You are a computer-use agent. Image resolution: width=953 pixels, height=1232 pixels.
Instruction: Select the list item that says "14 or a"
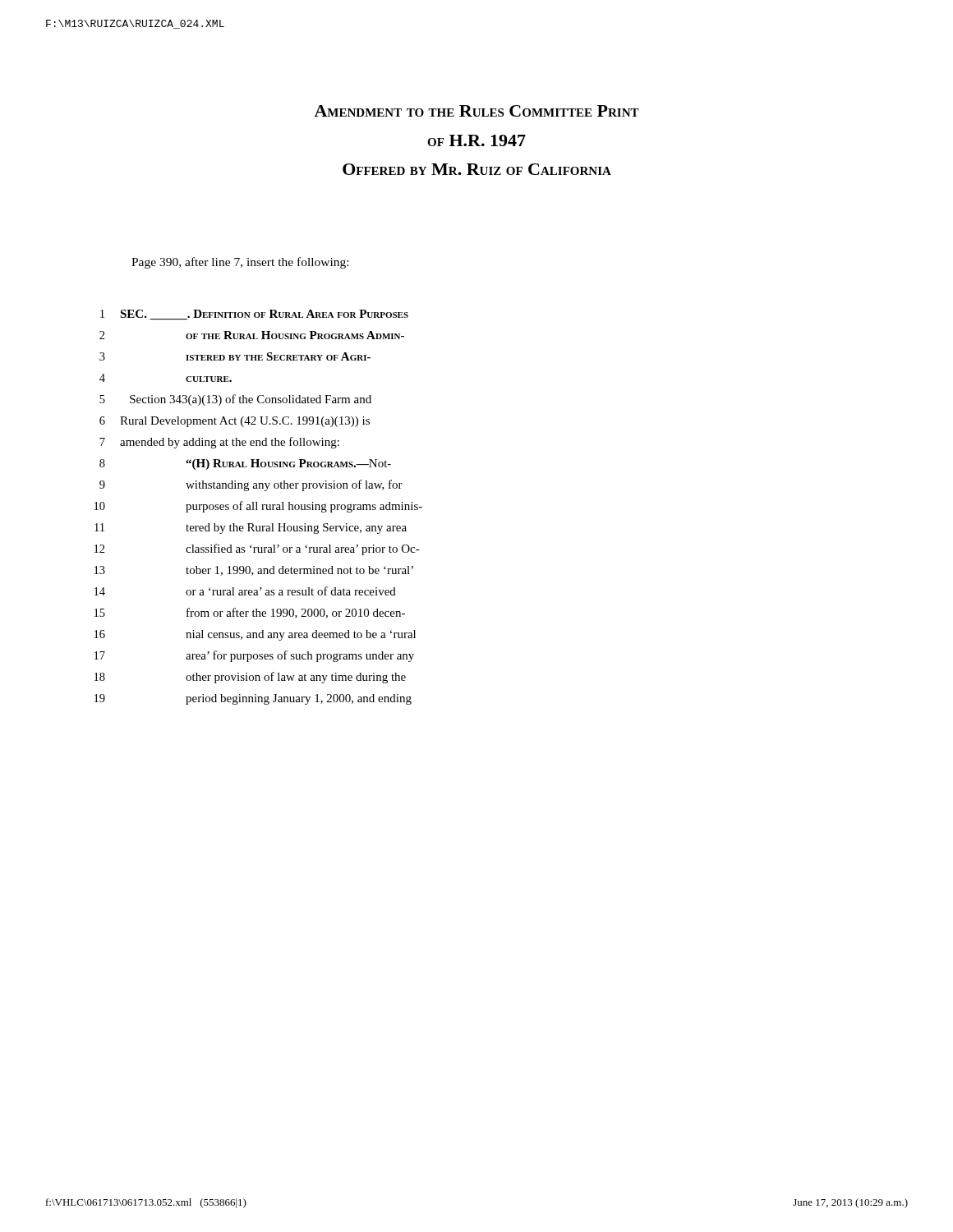point(245,591)
